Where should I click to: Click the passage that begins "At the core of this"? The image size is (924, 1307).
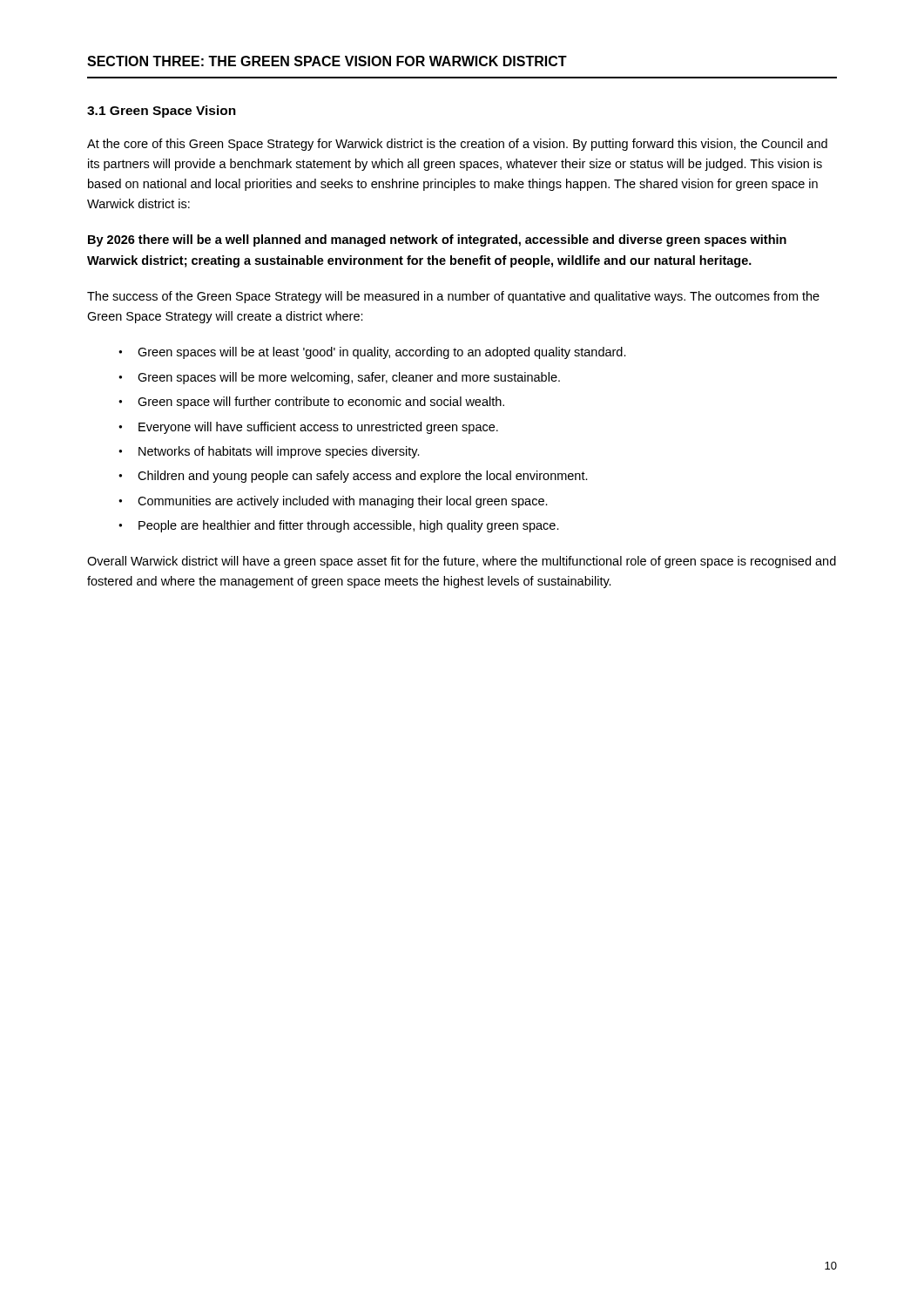[457, 174]
